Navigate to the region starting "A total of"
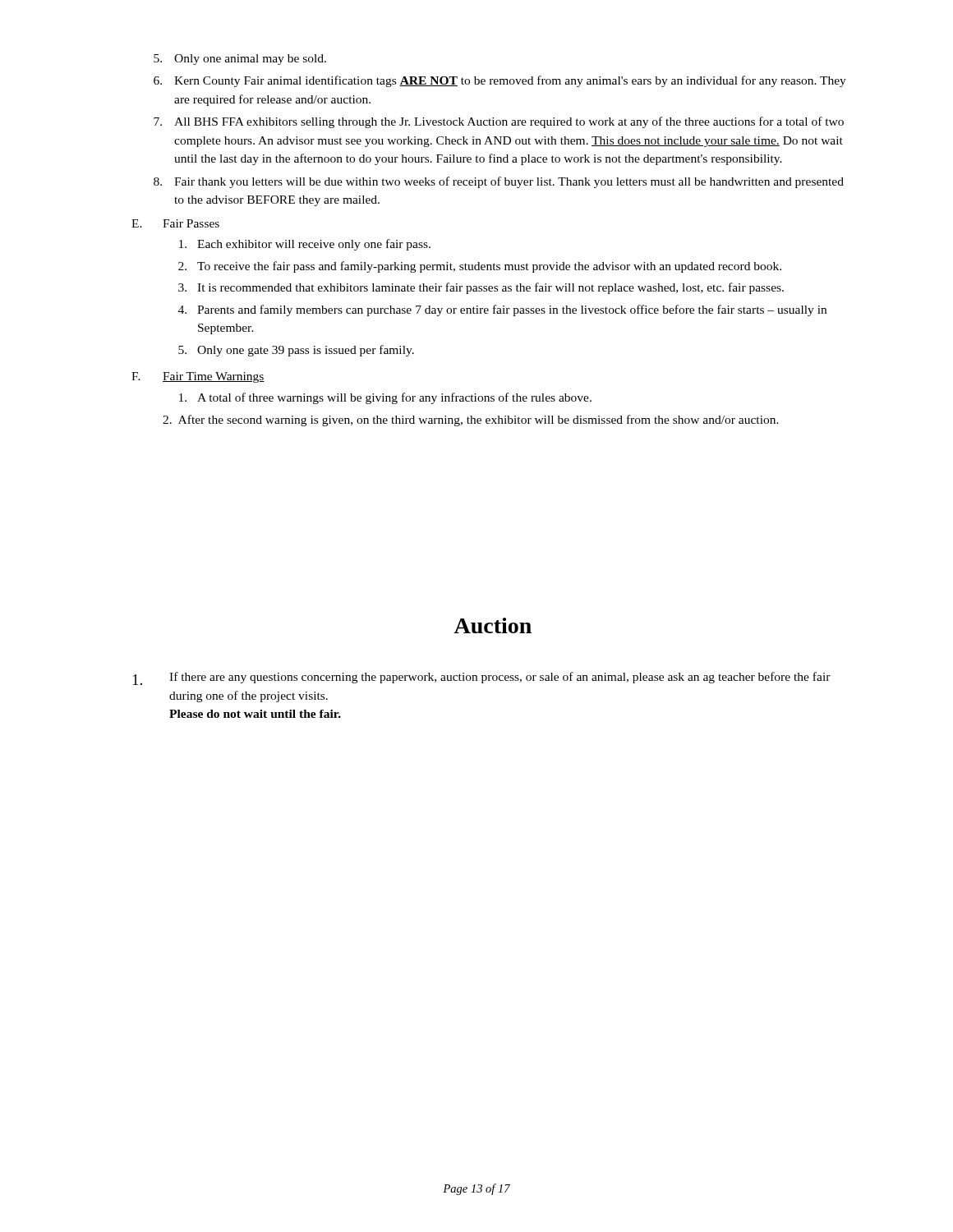 pyautogui.click(x=509, y=409)
